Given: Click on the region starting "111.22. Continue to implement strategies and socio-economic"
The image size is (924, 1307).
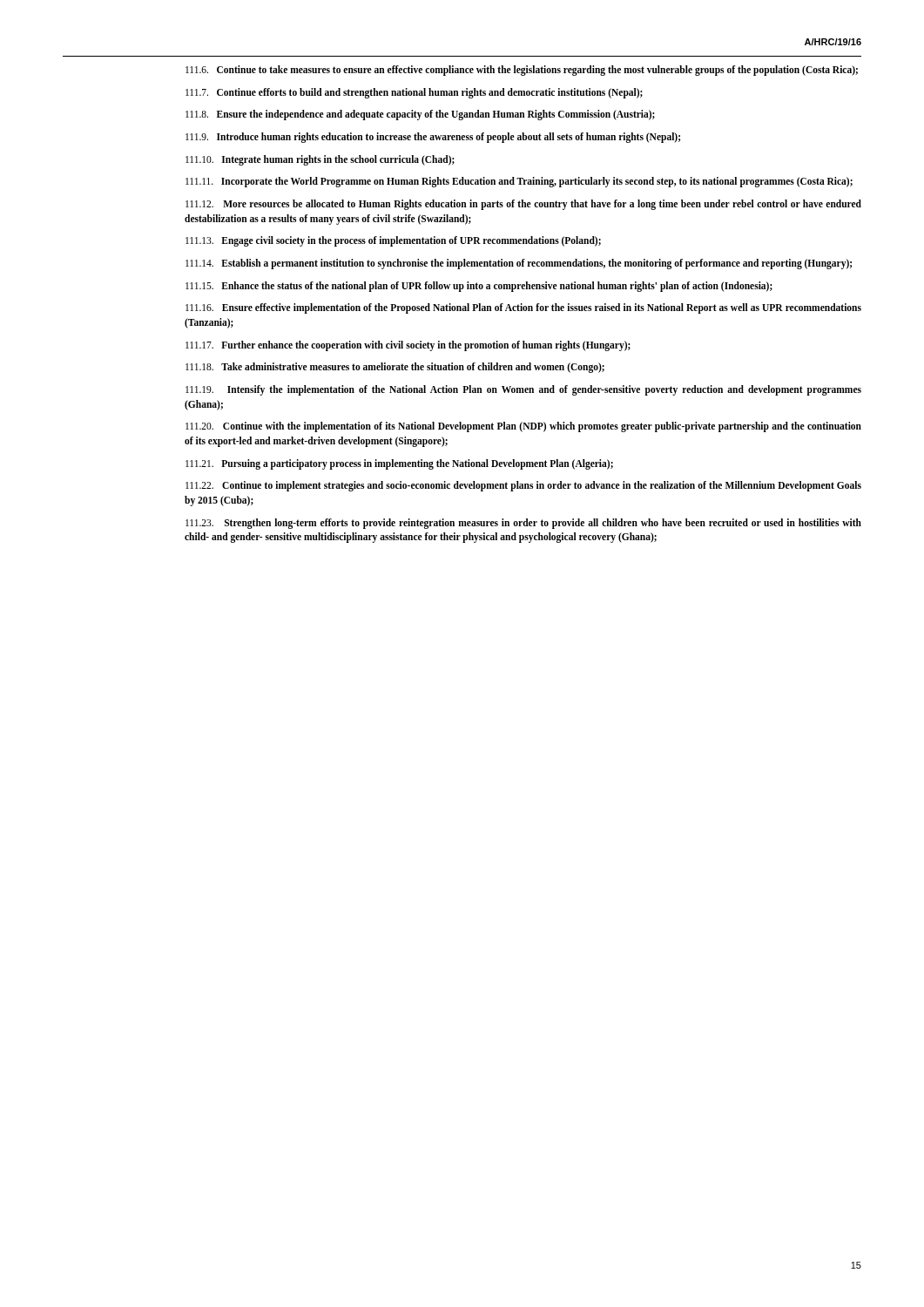Looking at the screenshot, I should [x=523, y=493].
